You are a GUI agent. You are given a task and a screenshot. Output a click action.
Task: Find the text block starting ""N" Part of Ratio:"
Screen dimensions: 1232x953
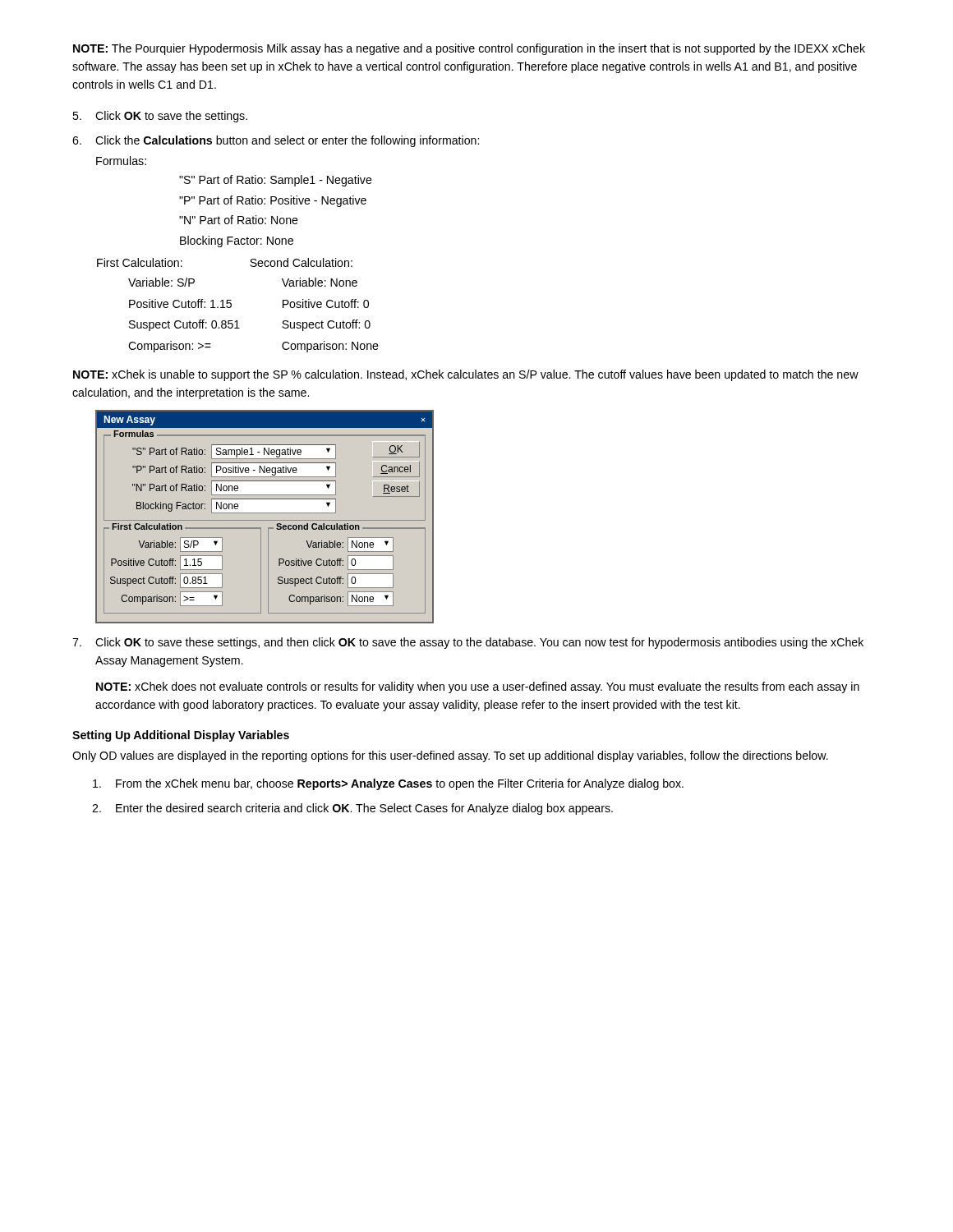239,220
